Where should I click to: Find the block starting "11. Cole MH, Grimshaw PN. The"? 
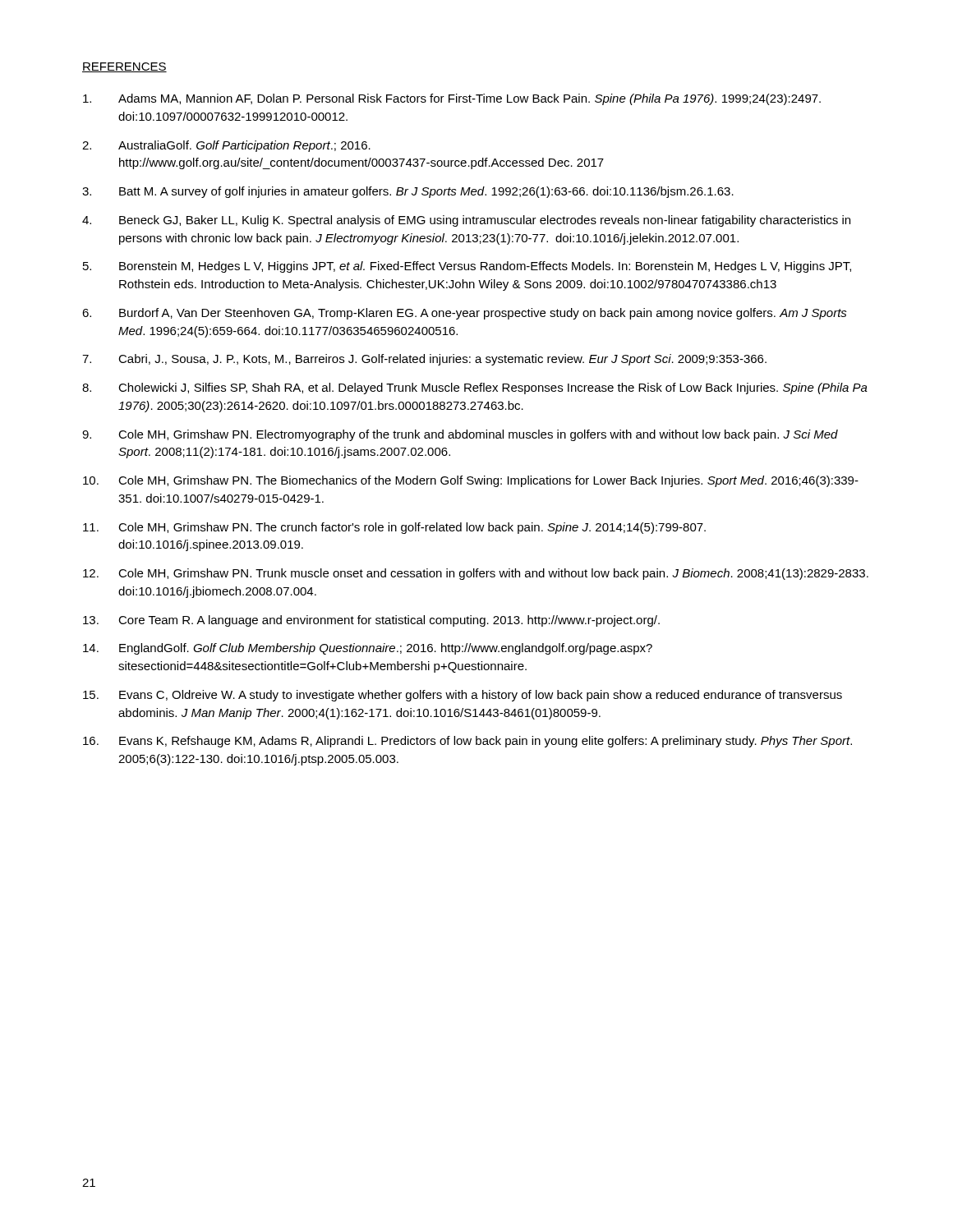(476, 536)
